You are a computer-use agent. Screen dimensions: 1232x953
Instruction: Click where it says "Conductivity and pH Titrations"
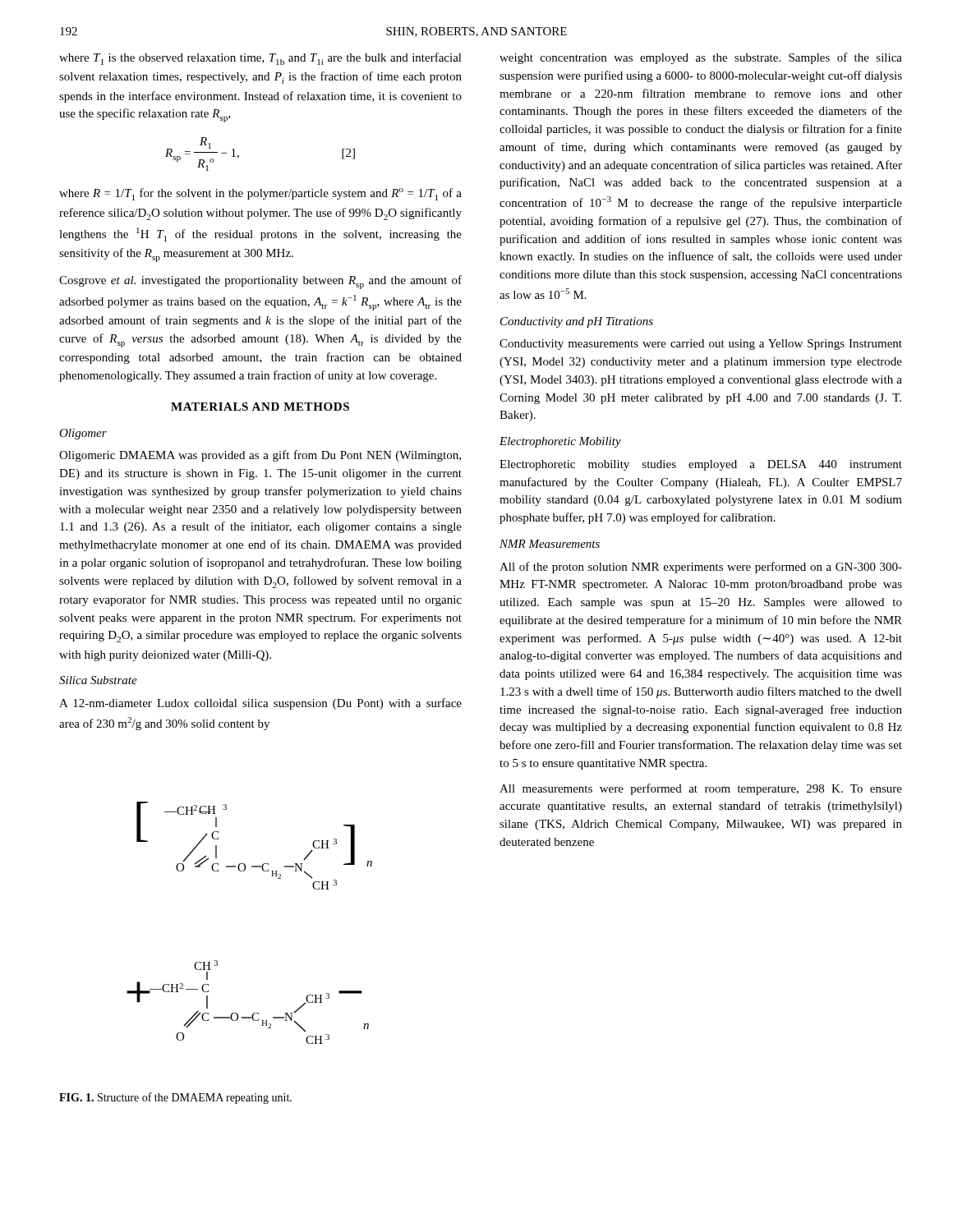[x=576, y=321]
